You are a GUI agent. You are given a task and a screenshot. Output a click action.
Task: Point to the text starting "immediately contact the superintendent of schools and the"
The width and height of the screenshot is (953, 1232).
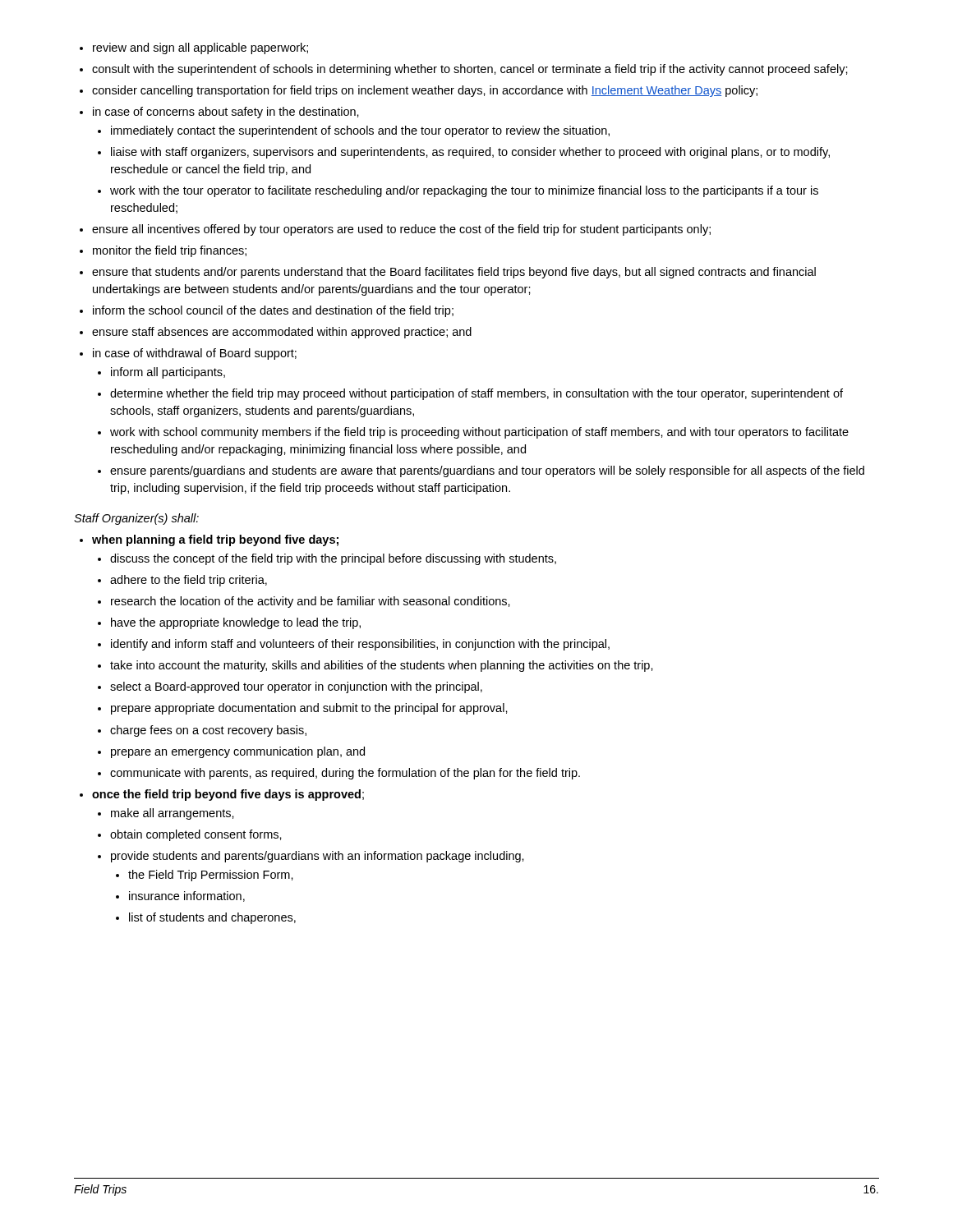tap(495, 131)
